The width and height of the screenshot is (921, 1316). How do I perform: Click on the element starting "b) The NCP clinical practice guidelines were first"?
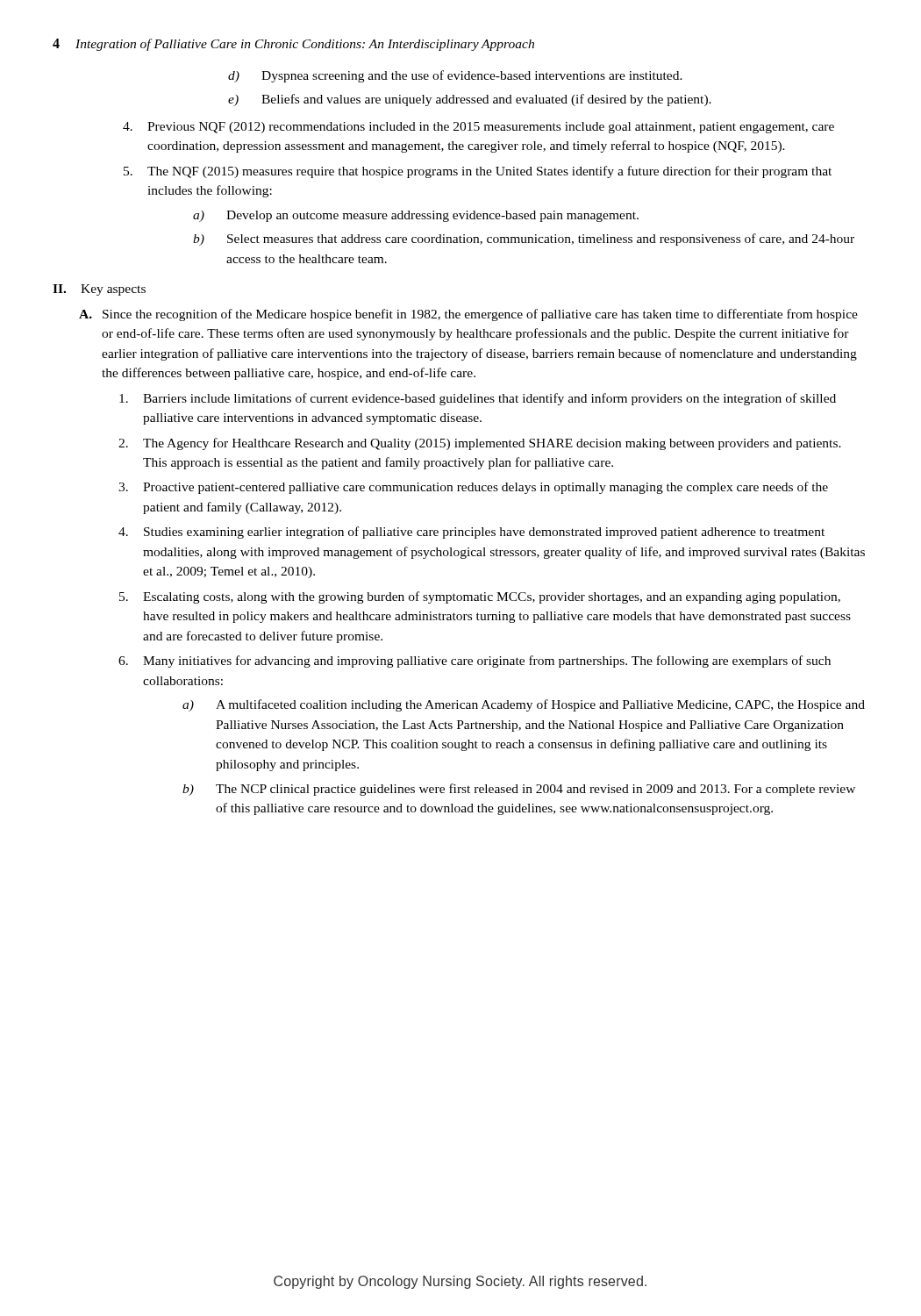pos(525,799)
